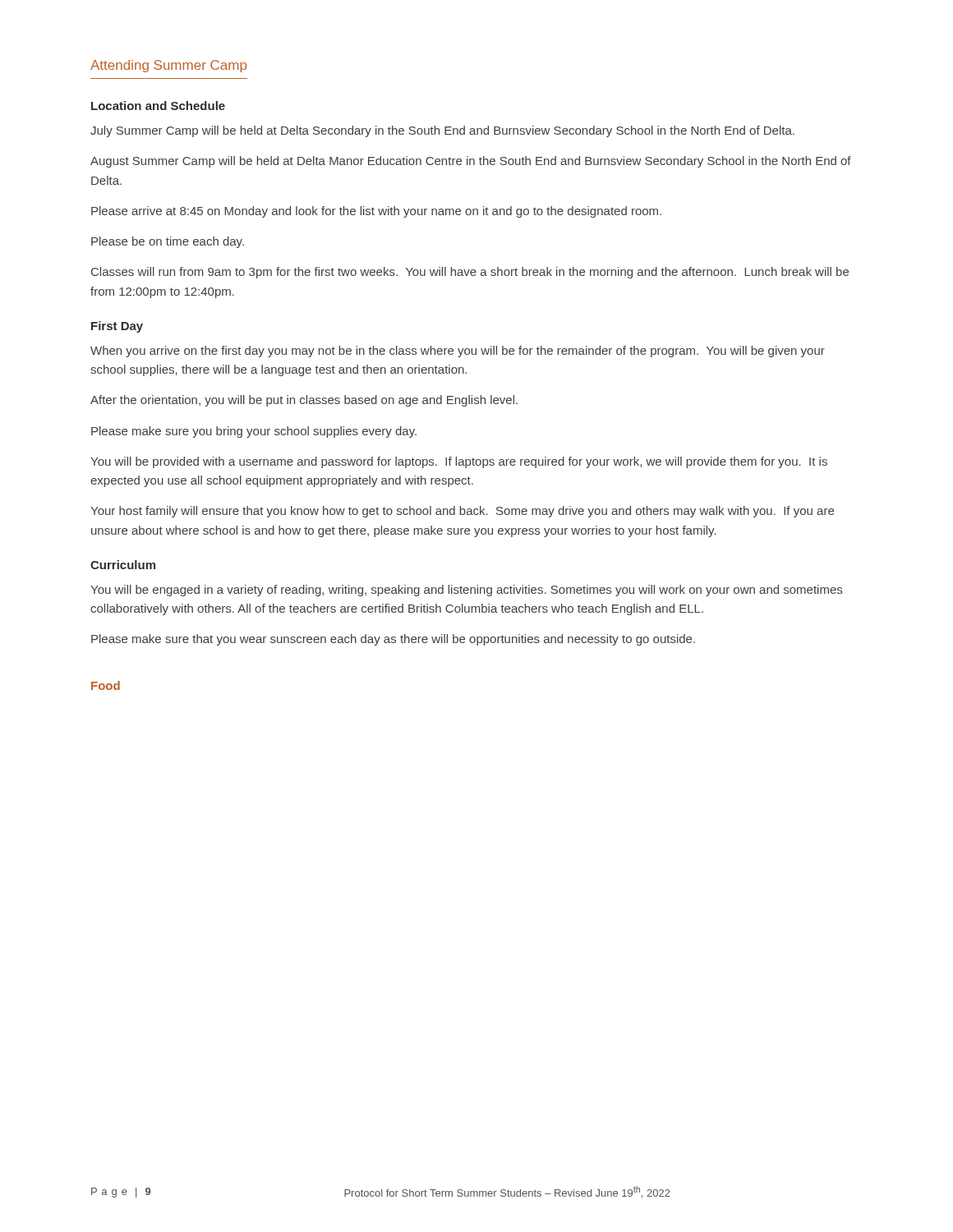Image resolution: width=953 pixels, height=1232 pixels.
Task: Select the text block containing "You will be provided with a username and"
Action: [459, 471]
